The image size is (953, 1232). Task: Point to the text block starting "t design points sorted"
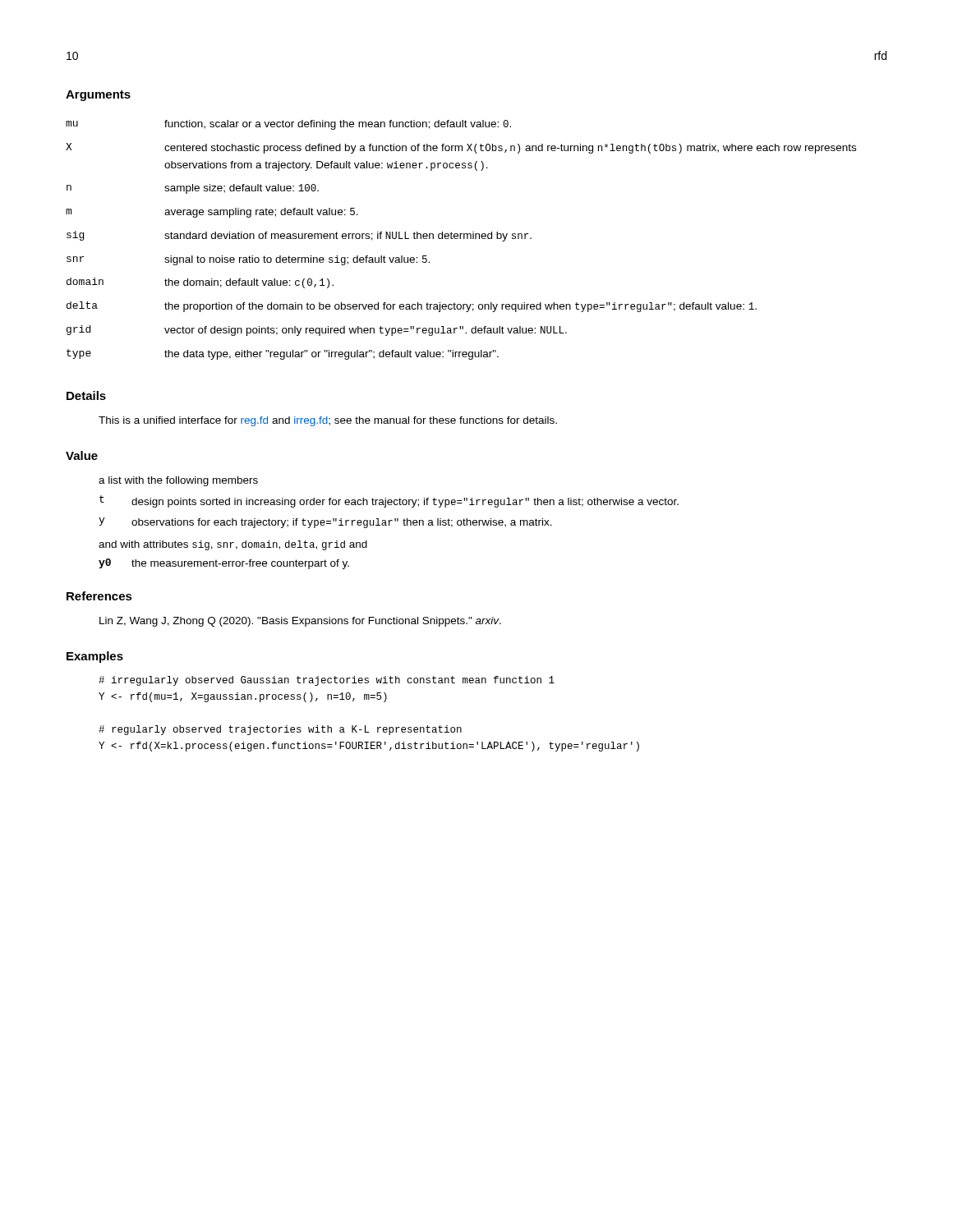493,502
